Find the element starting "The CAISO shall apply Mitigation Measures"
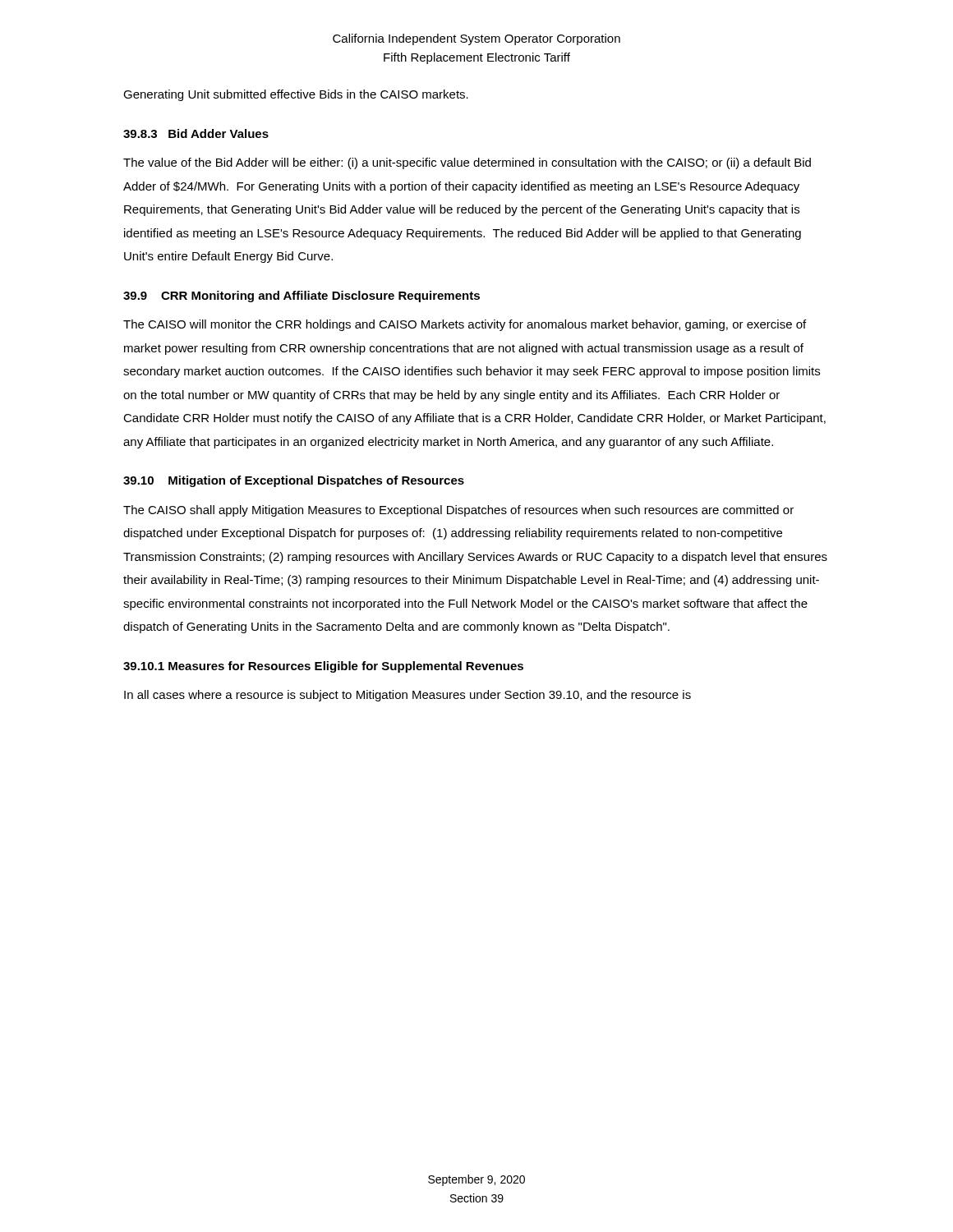The height and width of the screenshot is (1232, 953). coord(475,568)
